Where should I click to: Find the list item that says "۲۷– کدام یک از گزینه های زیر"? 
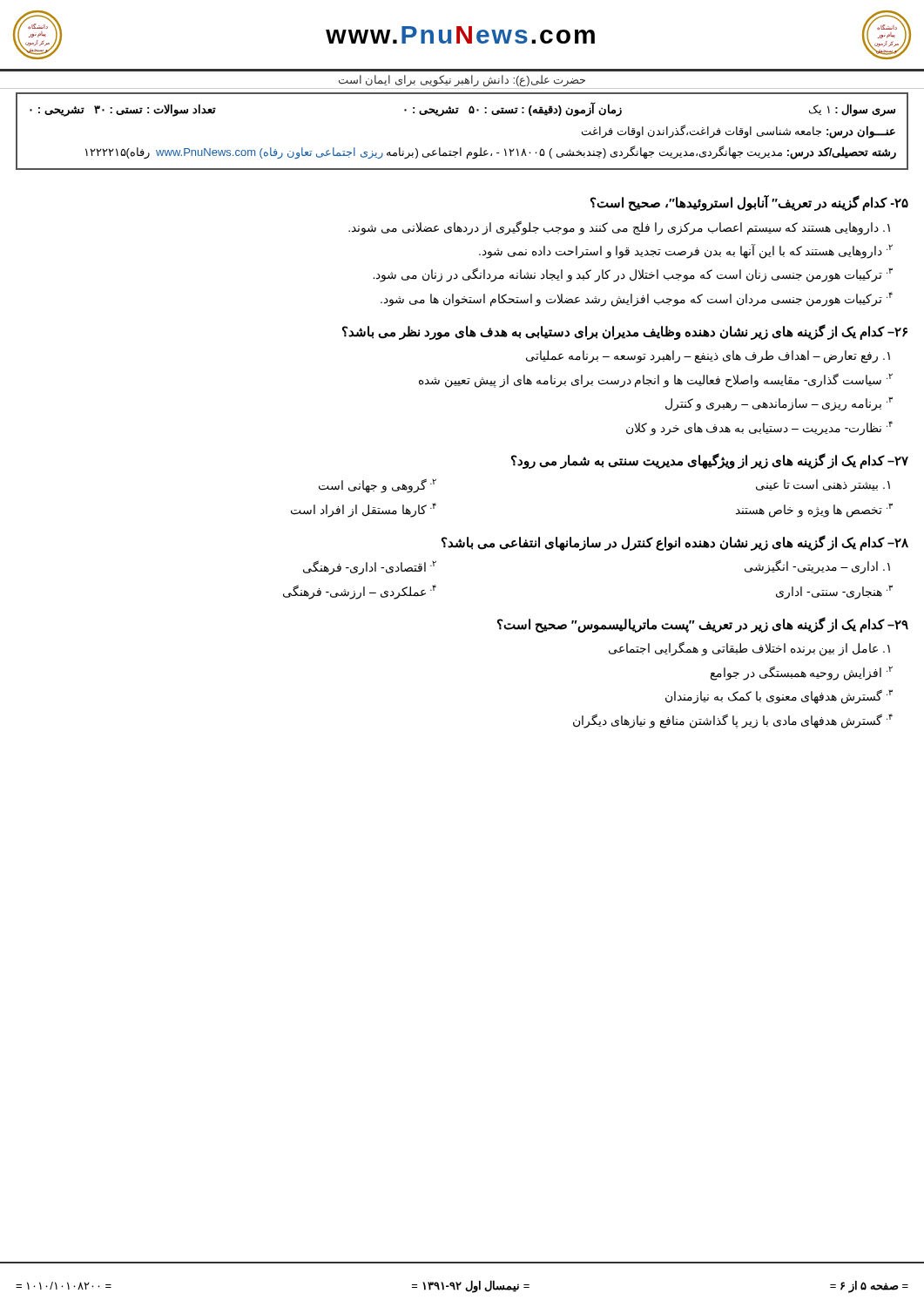(x=709, y=461)
